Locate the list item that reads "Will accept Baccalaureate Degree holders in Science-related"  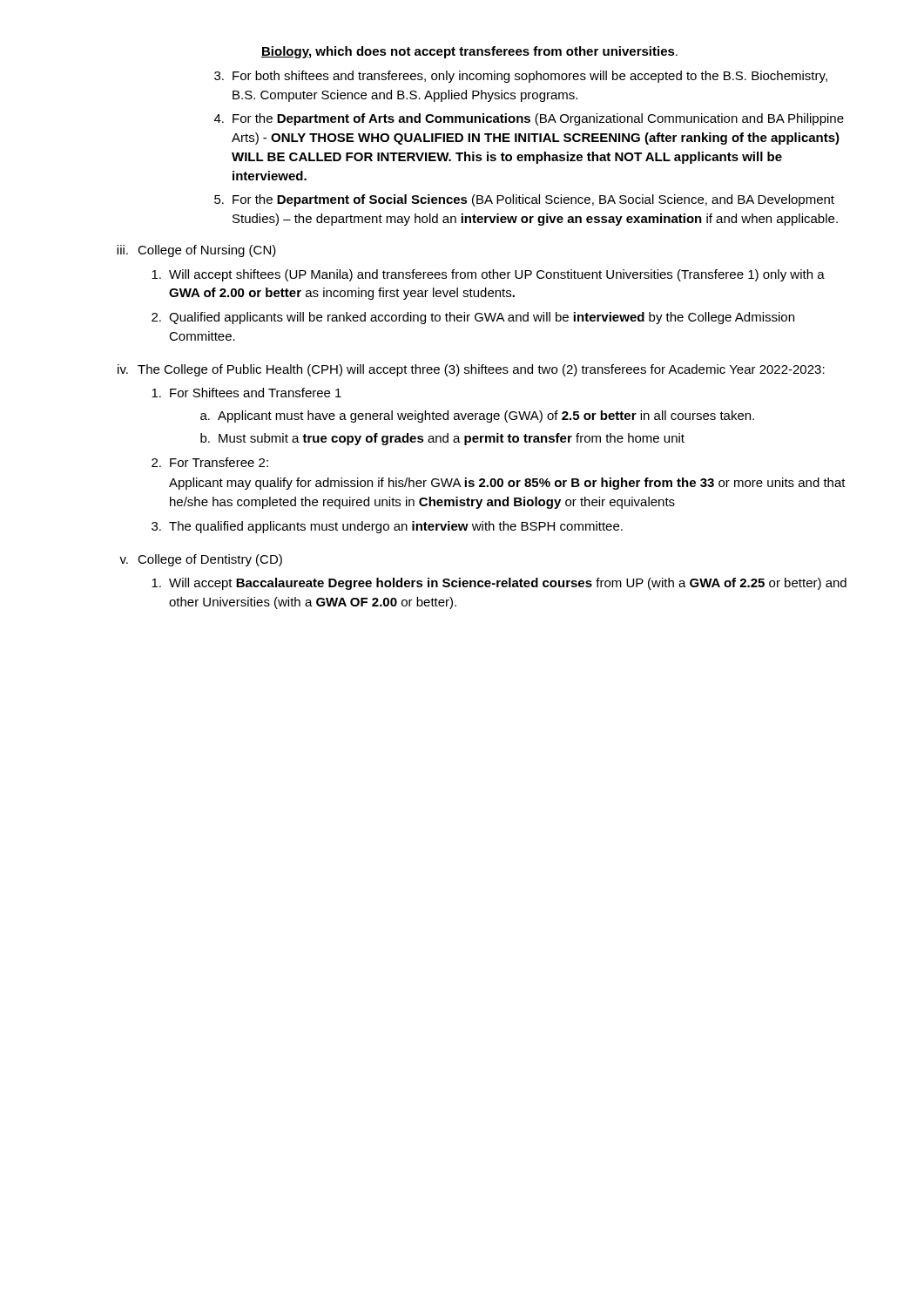[496, 592]
